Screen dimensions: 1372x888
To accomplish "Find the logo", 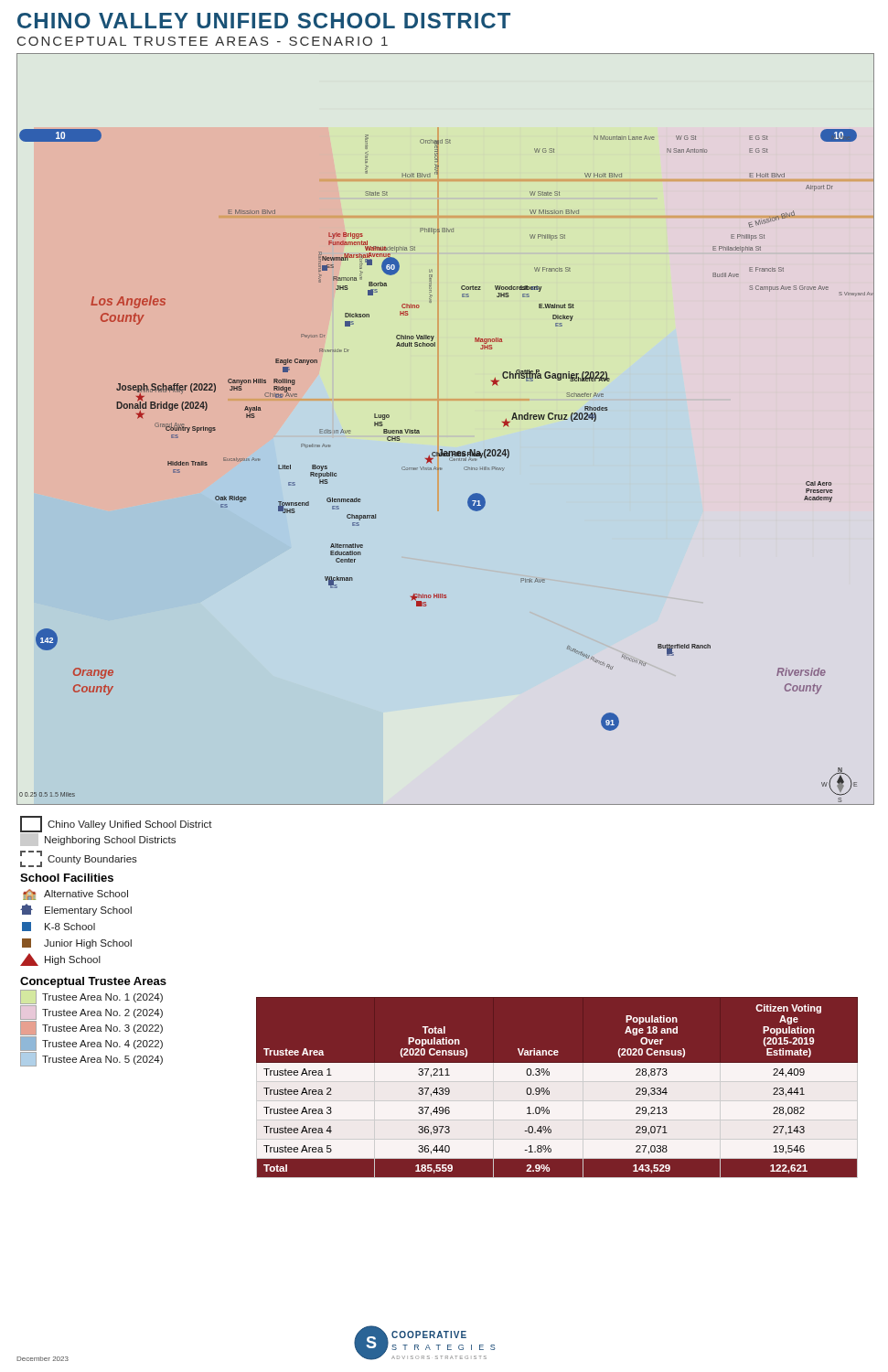I will coord(444,1343).
